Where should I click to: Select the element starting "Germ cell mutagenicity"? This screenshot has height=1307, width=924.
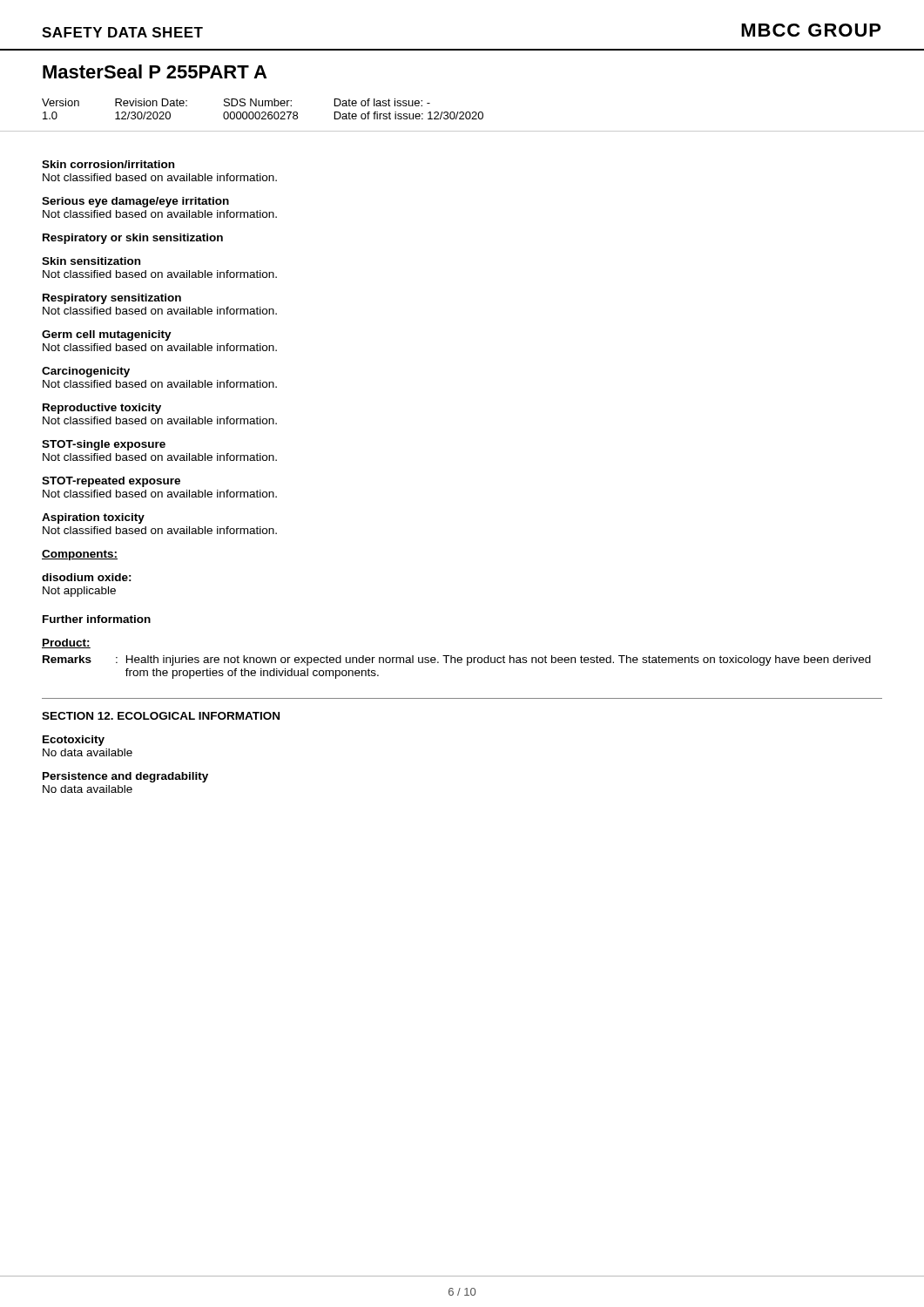(106, 334)
